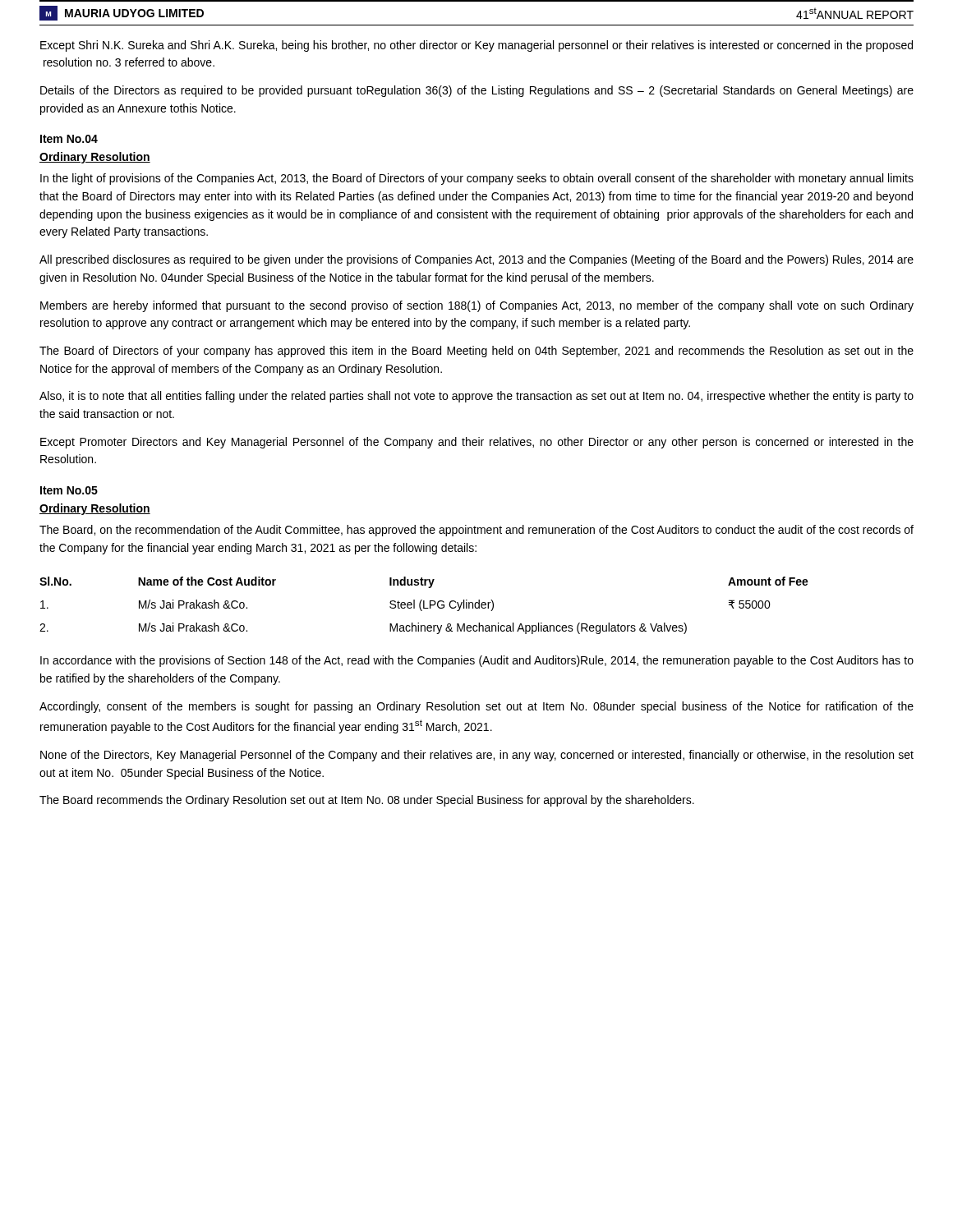Find the block on this page that starts "In accordance with the"

pos(476,670)
